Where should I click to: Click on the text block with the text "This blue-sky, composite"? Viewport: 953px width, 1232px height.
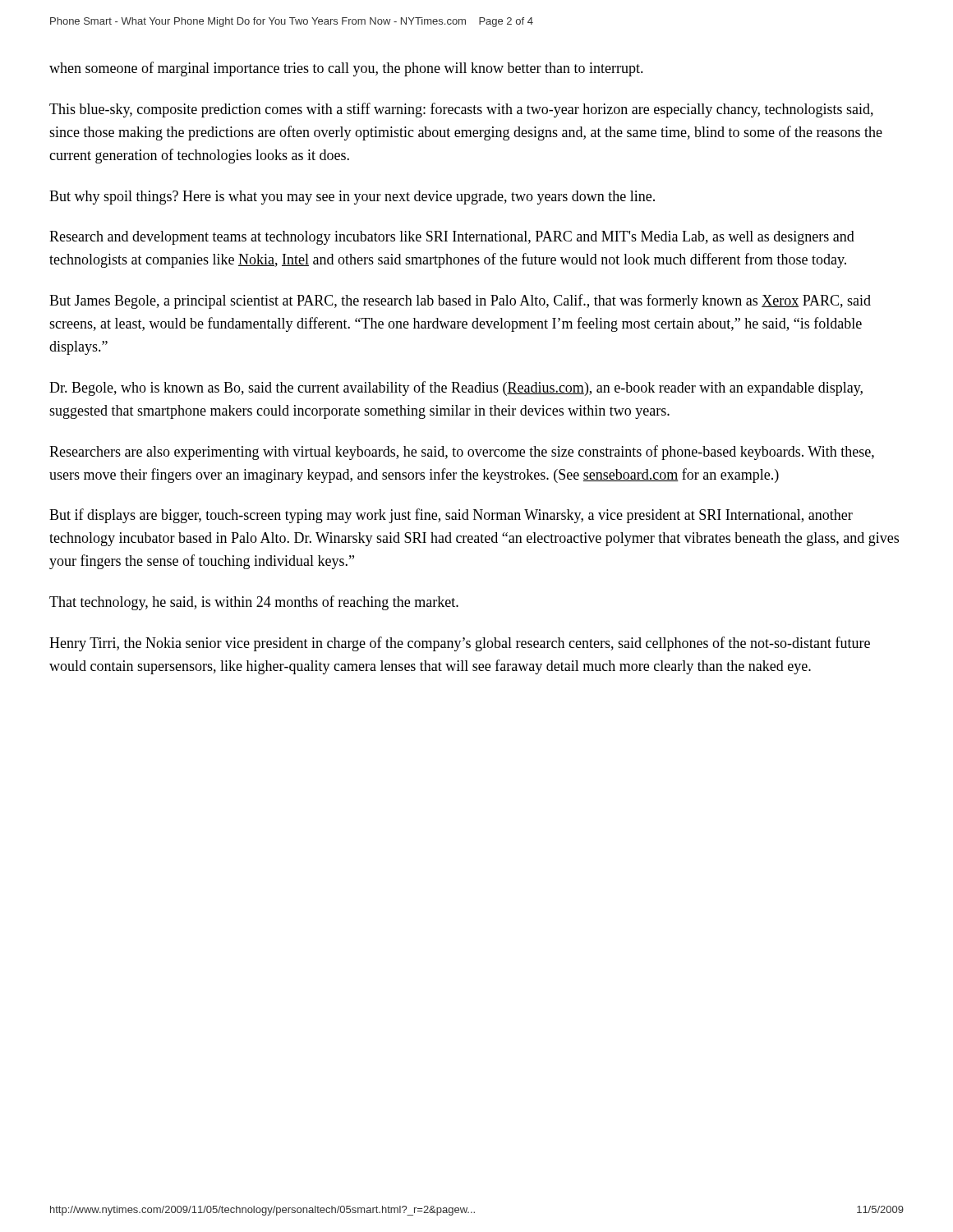tap(466, 132)
